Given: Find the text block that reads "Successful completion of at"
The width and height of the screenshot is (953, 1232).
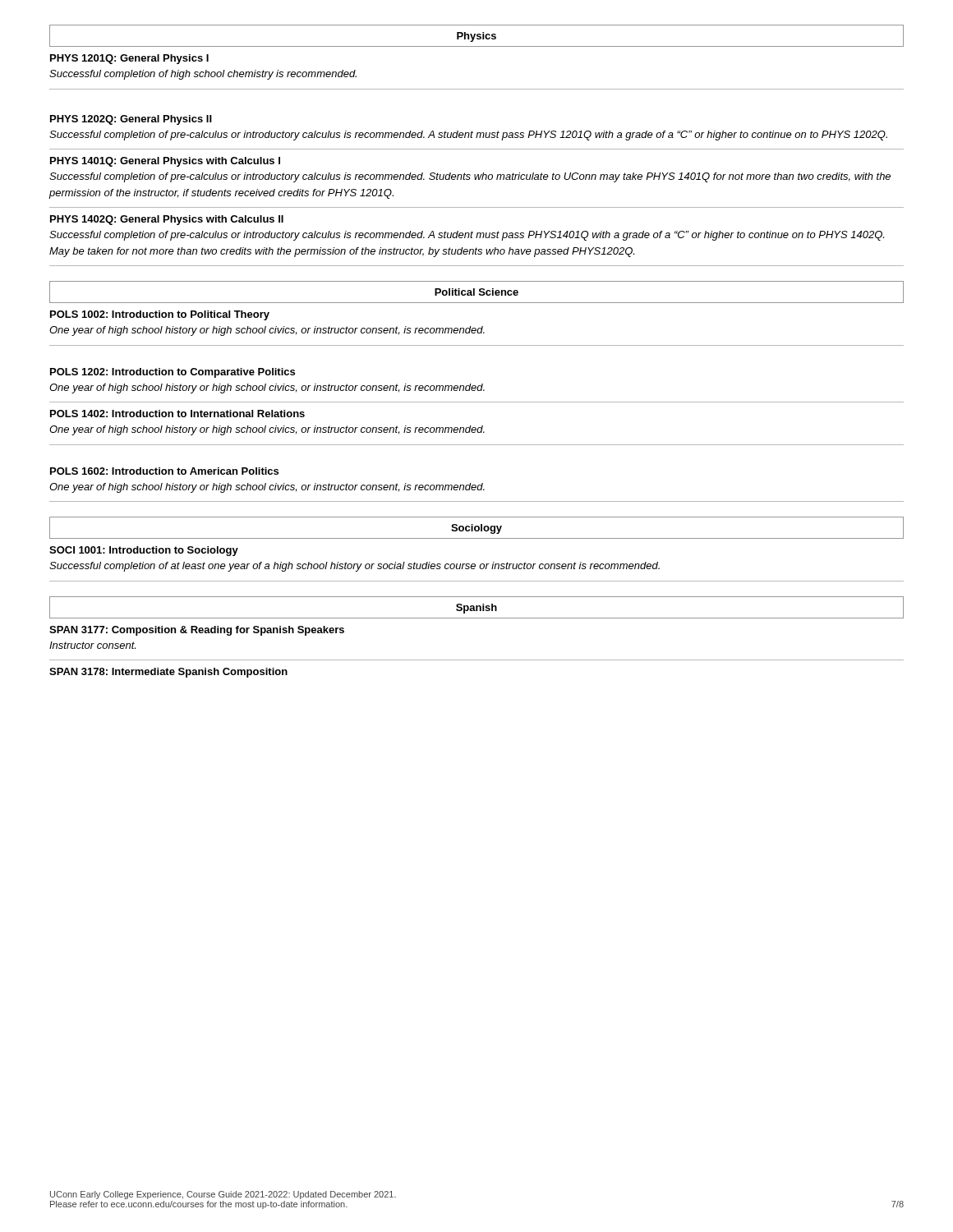Looking at the screenshot, I should (355, 565).
